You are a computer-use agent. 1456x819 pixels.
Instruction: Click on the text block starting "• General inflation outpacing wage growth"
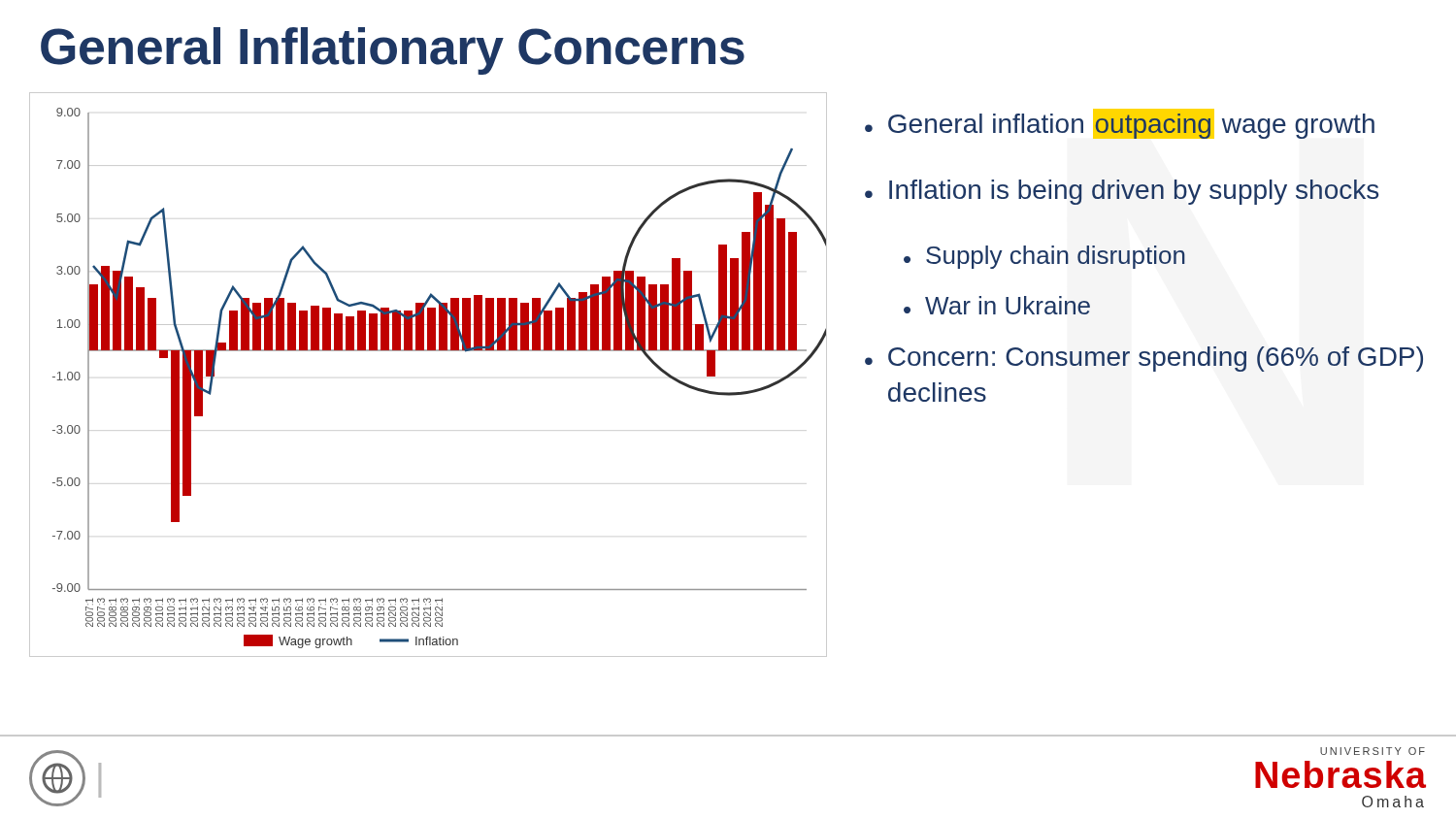pyautogui.click(x=1120, y=126)
